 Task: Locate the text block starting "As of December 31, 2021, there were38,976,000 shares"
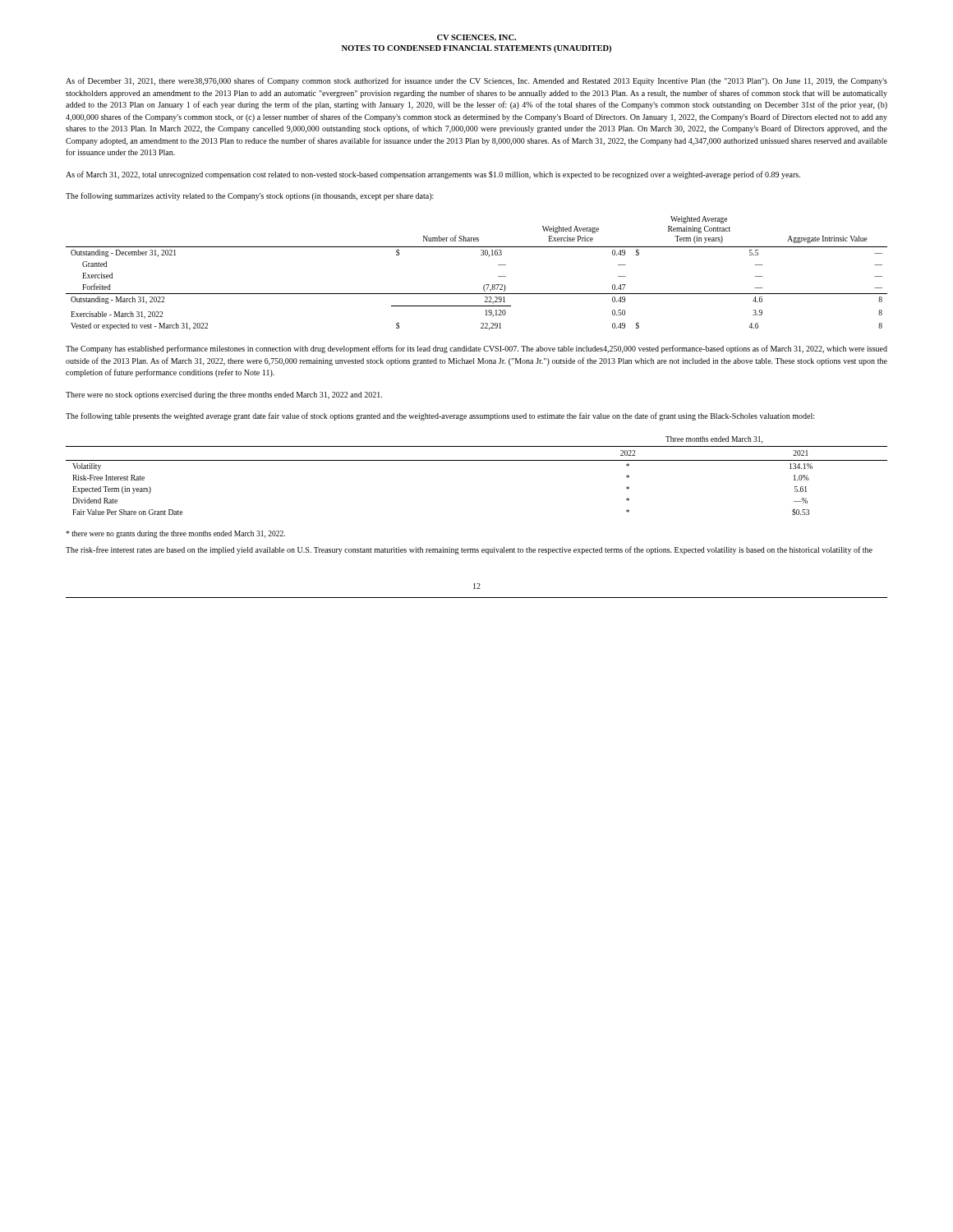476,117
